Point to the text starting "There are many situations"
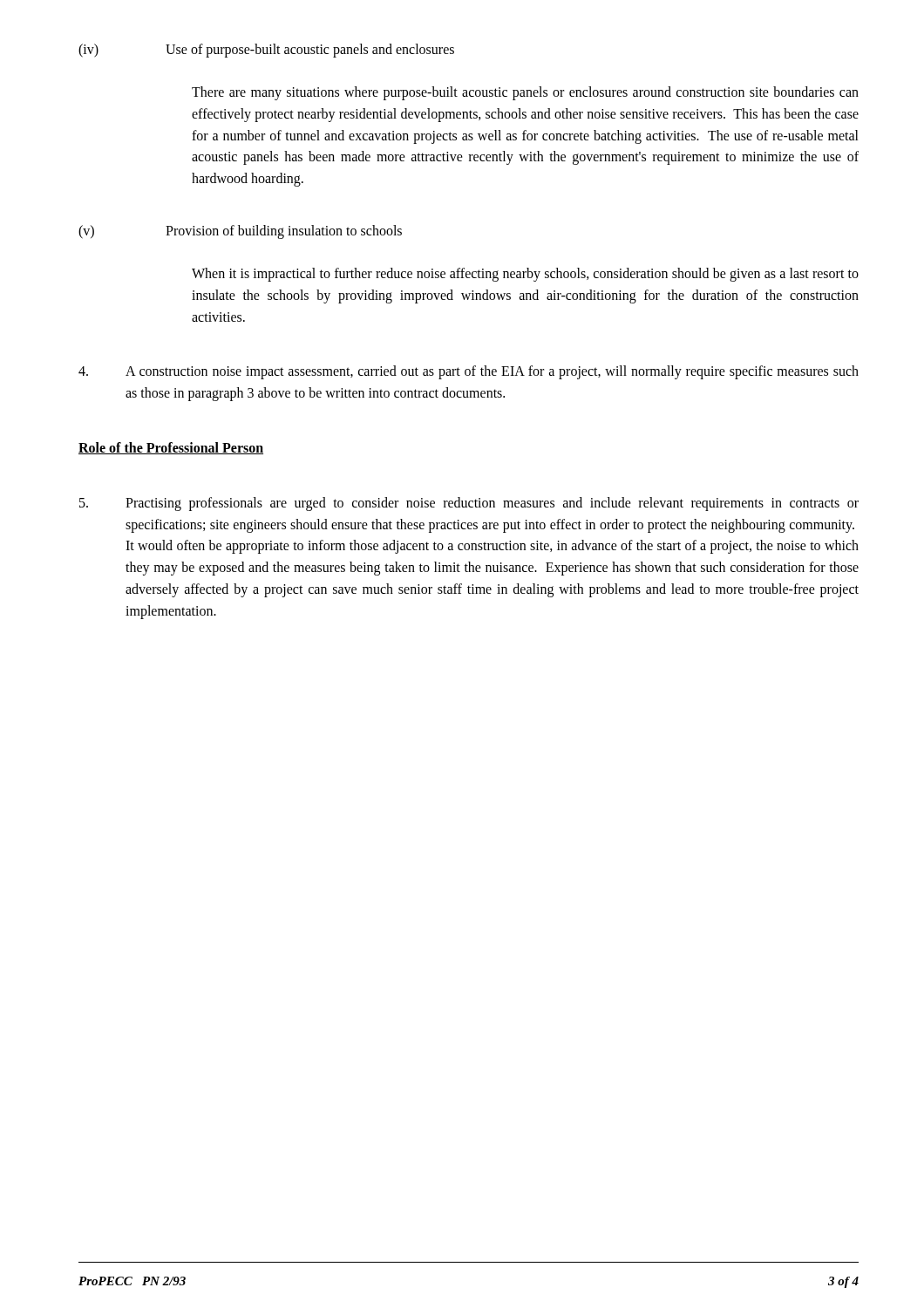Screen dimensions: 1308x924 coord(525,135)
